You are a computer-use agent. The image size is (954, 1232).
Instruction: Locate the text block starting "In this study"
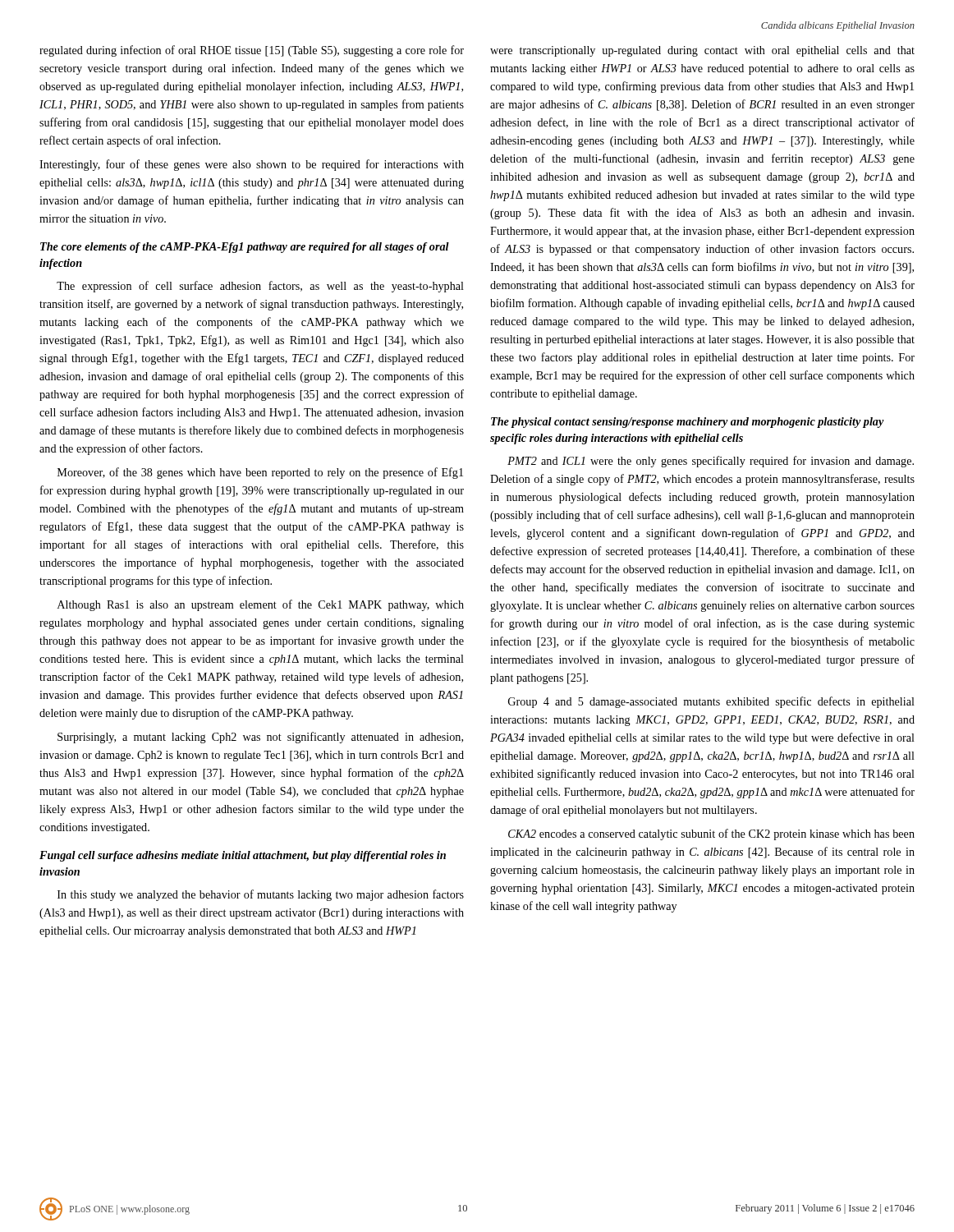[252, 912]
